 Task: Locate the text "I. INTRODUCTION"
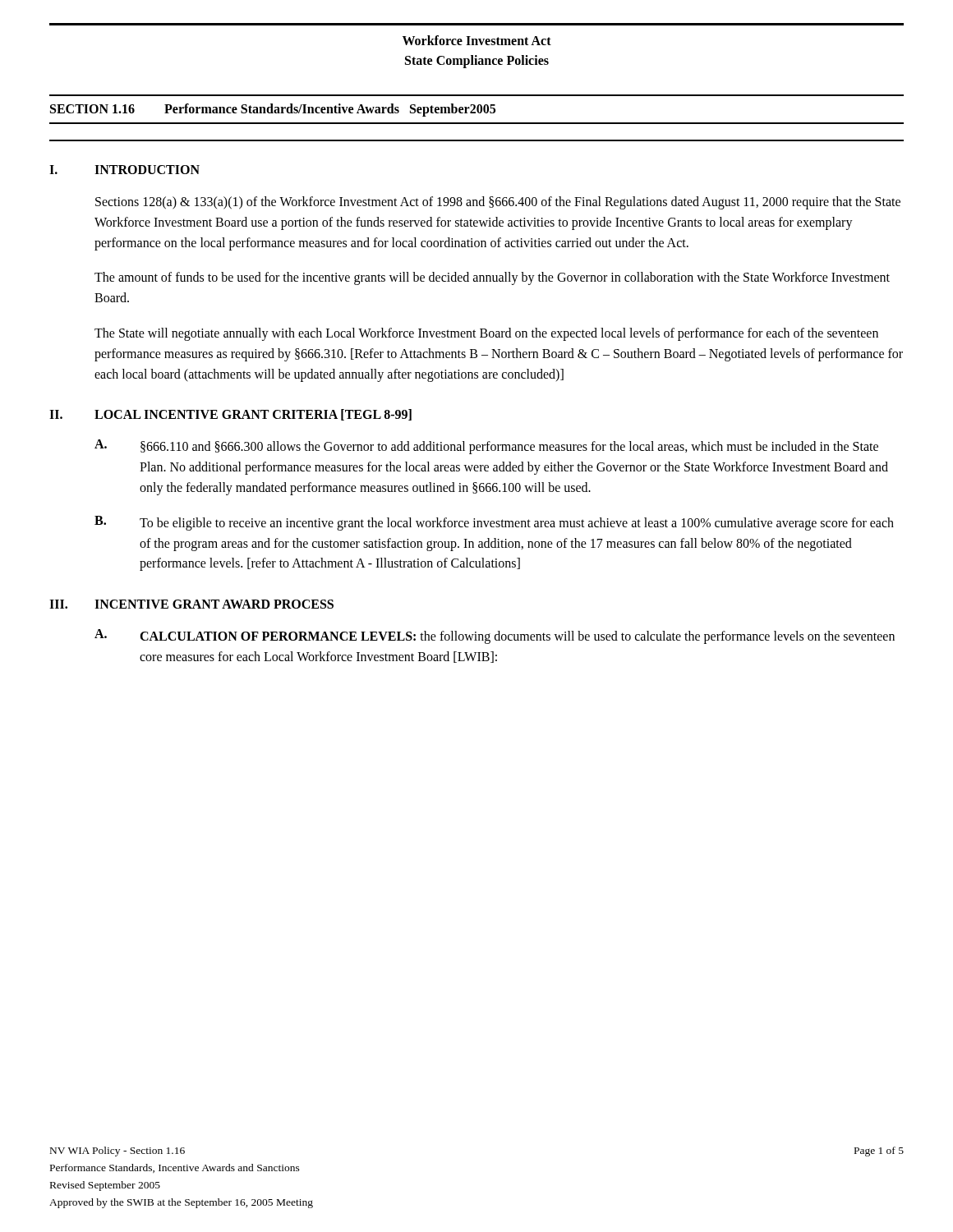pyautogui.click(x=124, y=170)
